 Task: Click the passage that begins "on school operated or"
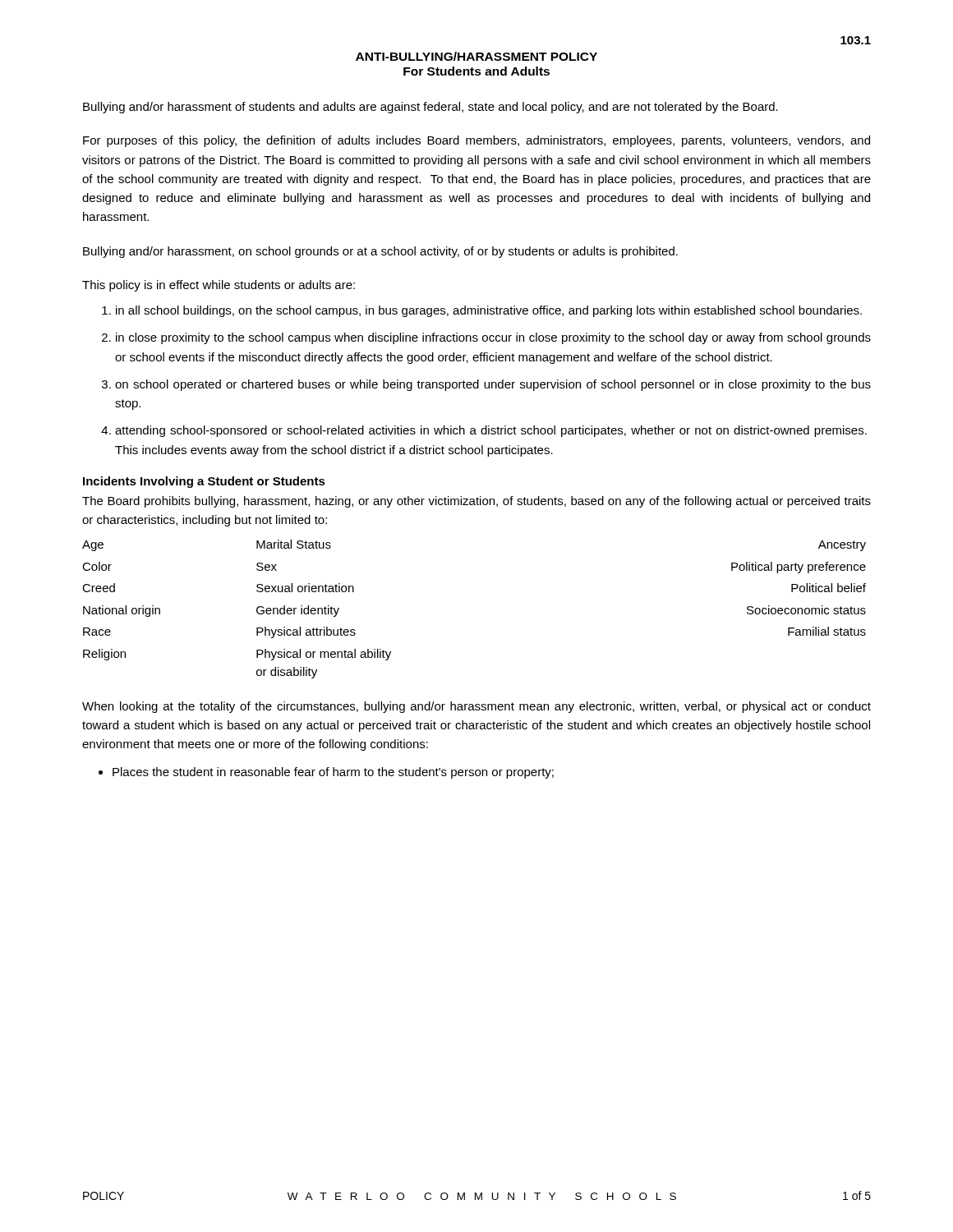pos(493,393)
